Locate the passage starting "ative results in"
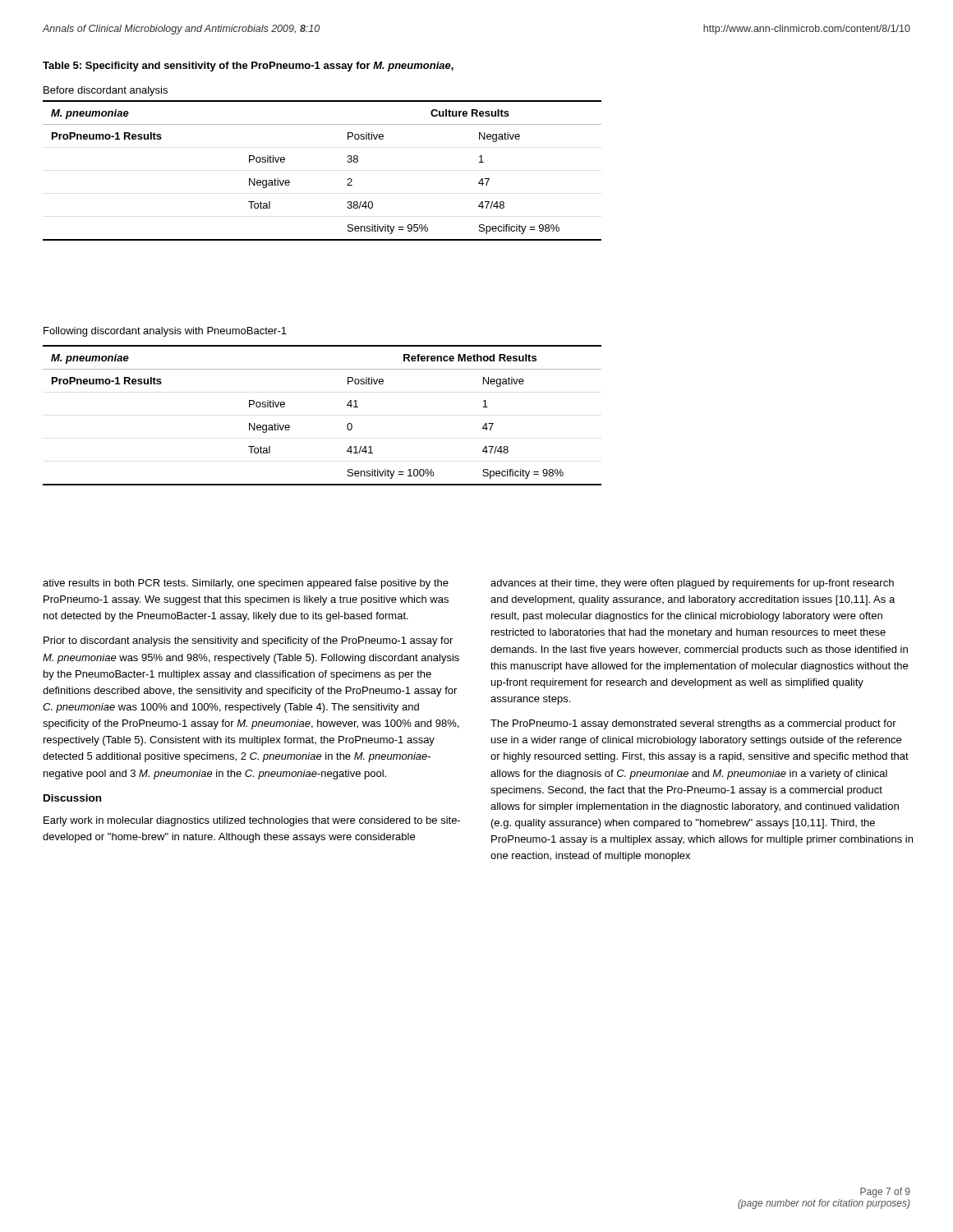 click(254, 678)
